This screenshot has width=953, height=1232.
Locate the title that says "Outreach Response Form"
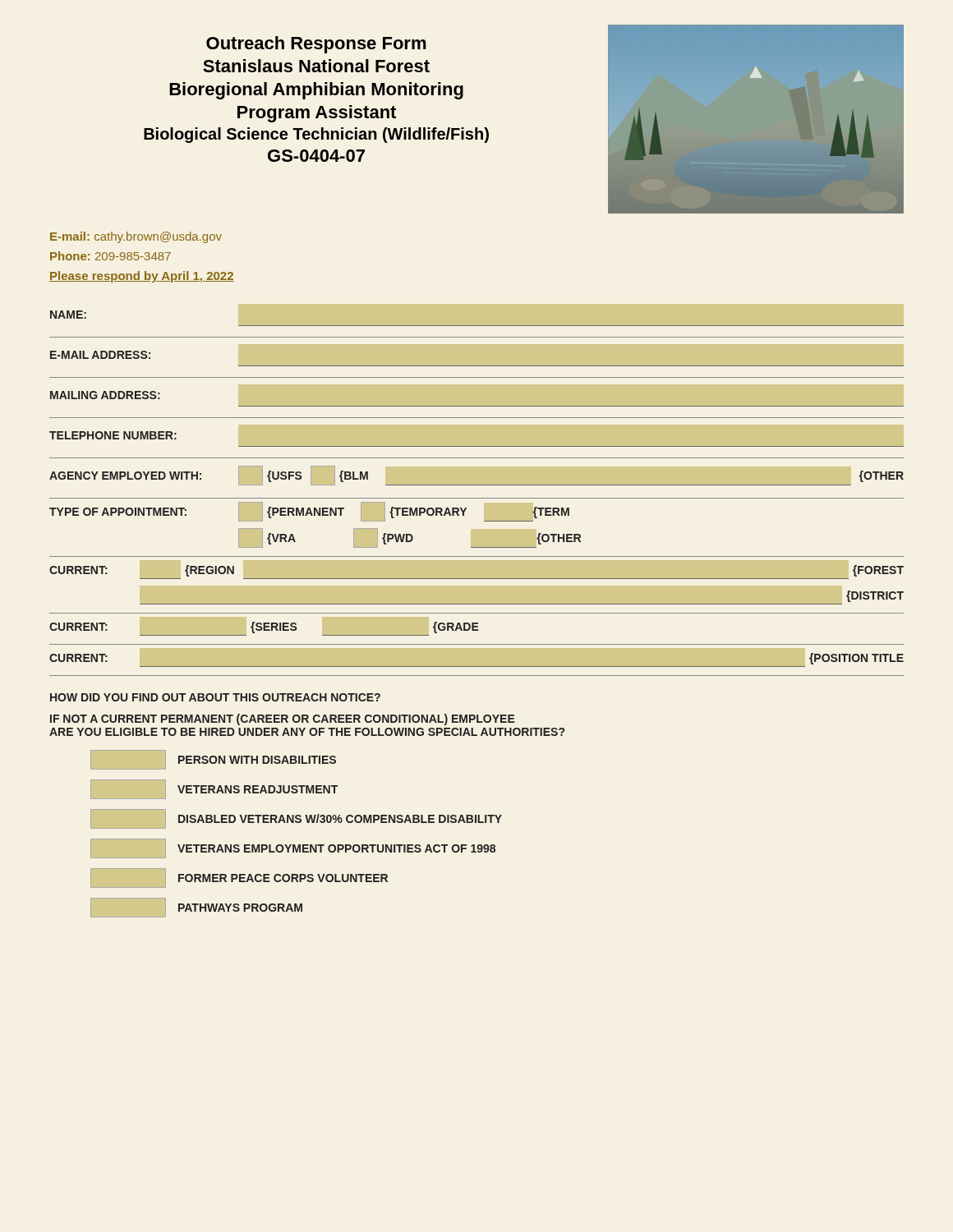coord(316,100)
